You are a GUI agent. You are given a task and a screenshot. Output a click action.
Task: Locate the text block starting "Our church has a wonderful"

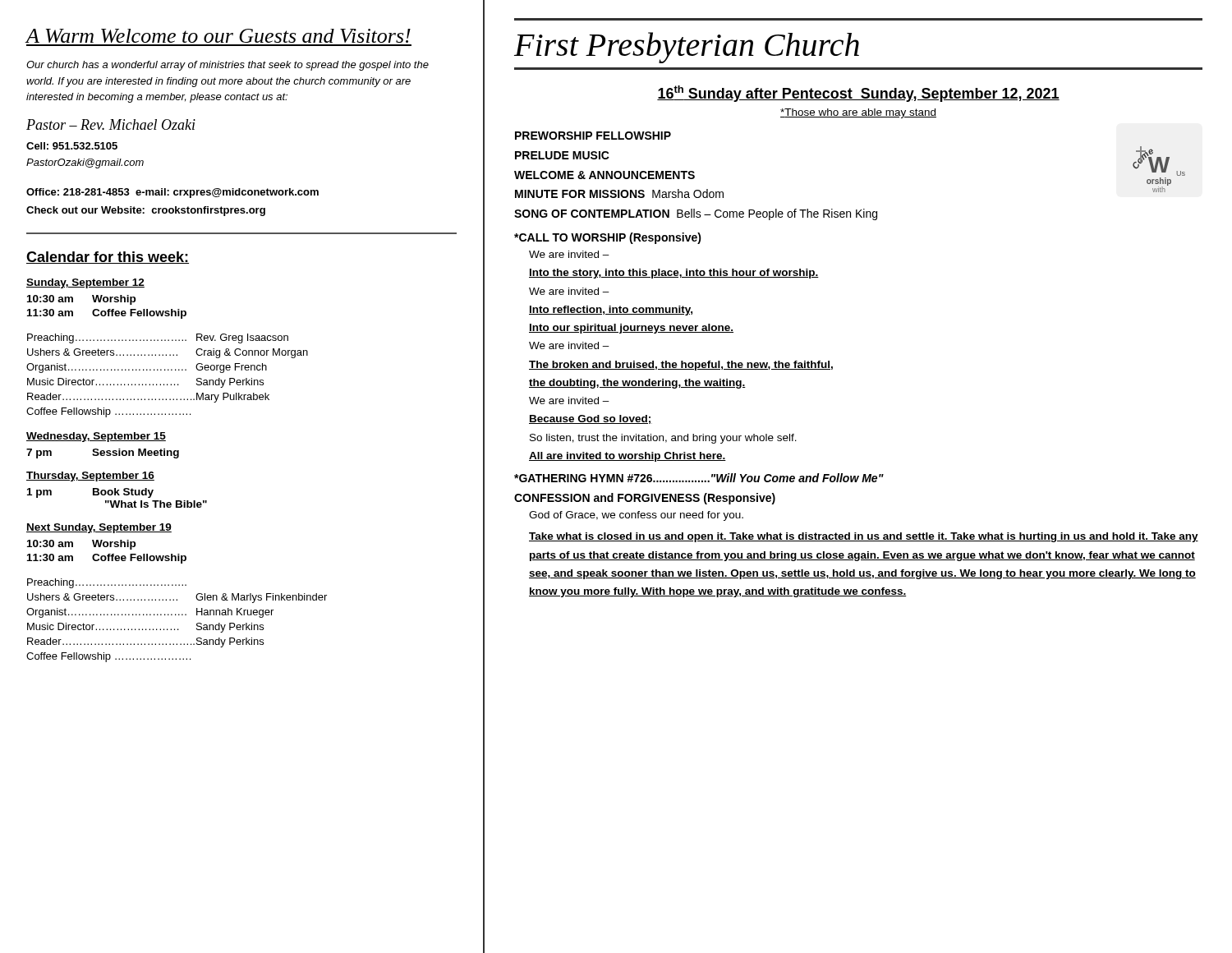click(241, 81)
